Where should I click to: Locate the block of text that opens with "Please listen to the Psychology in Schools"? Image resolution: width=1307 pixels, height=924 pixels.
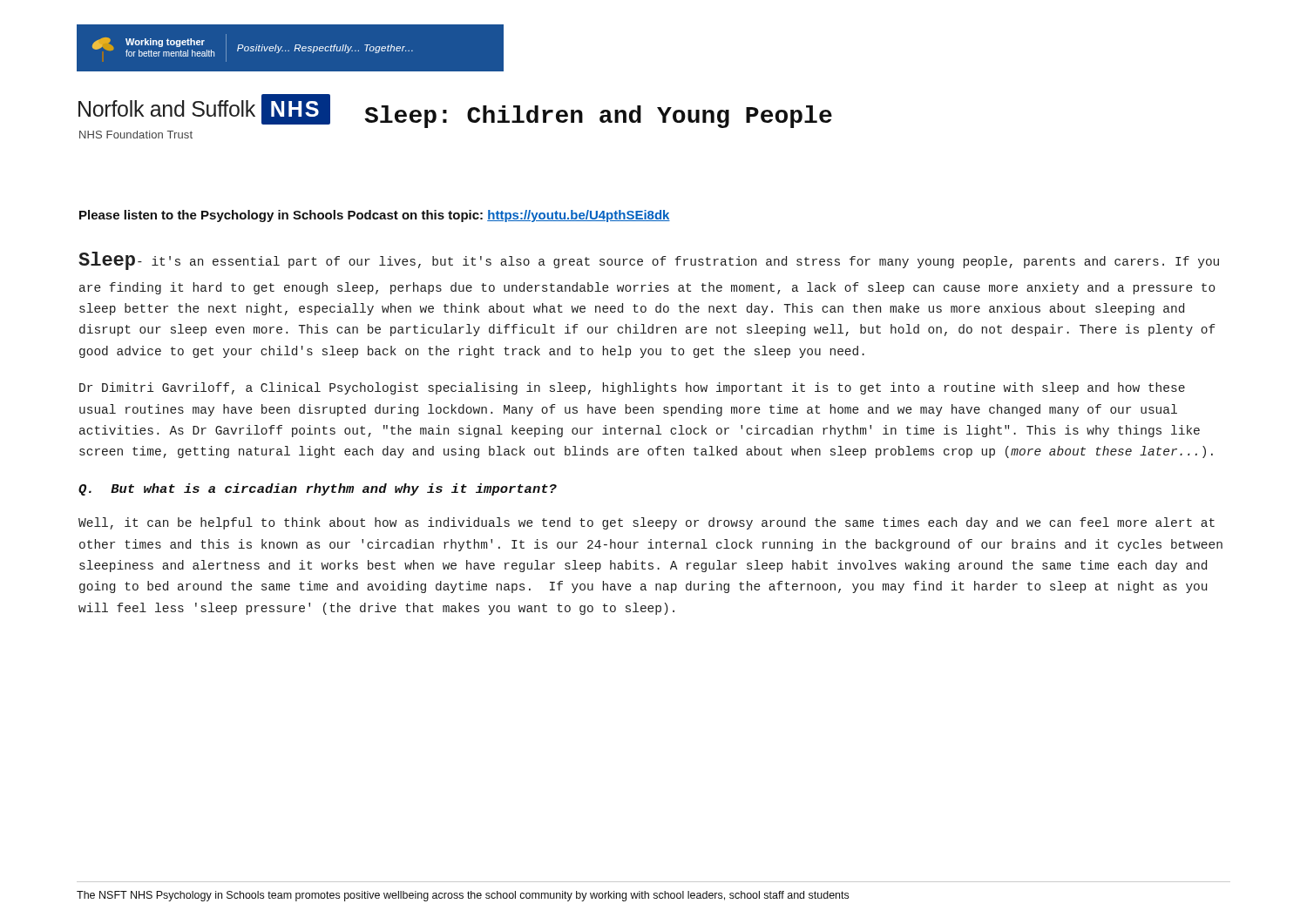[374, 215]
